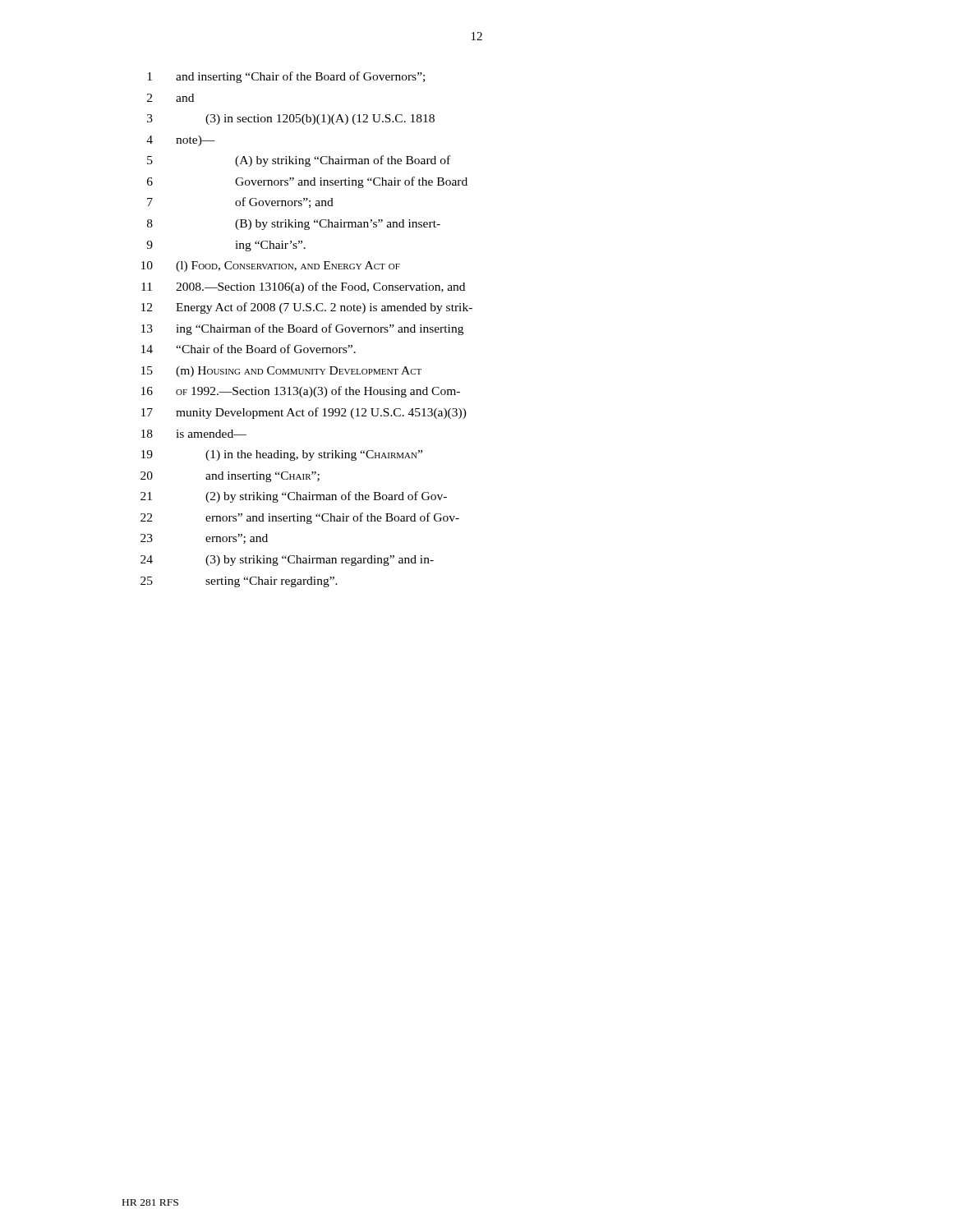Where does it say "9 ing “Chair’s”."?

[149, 245]
